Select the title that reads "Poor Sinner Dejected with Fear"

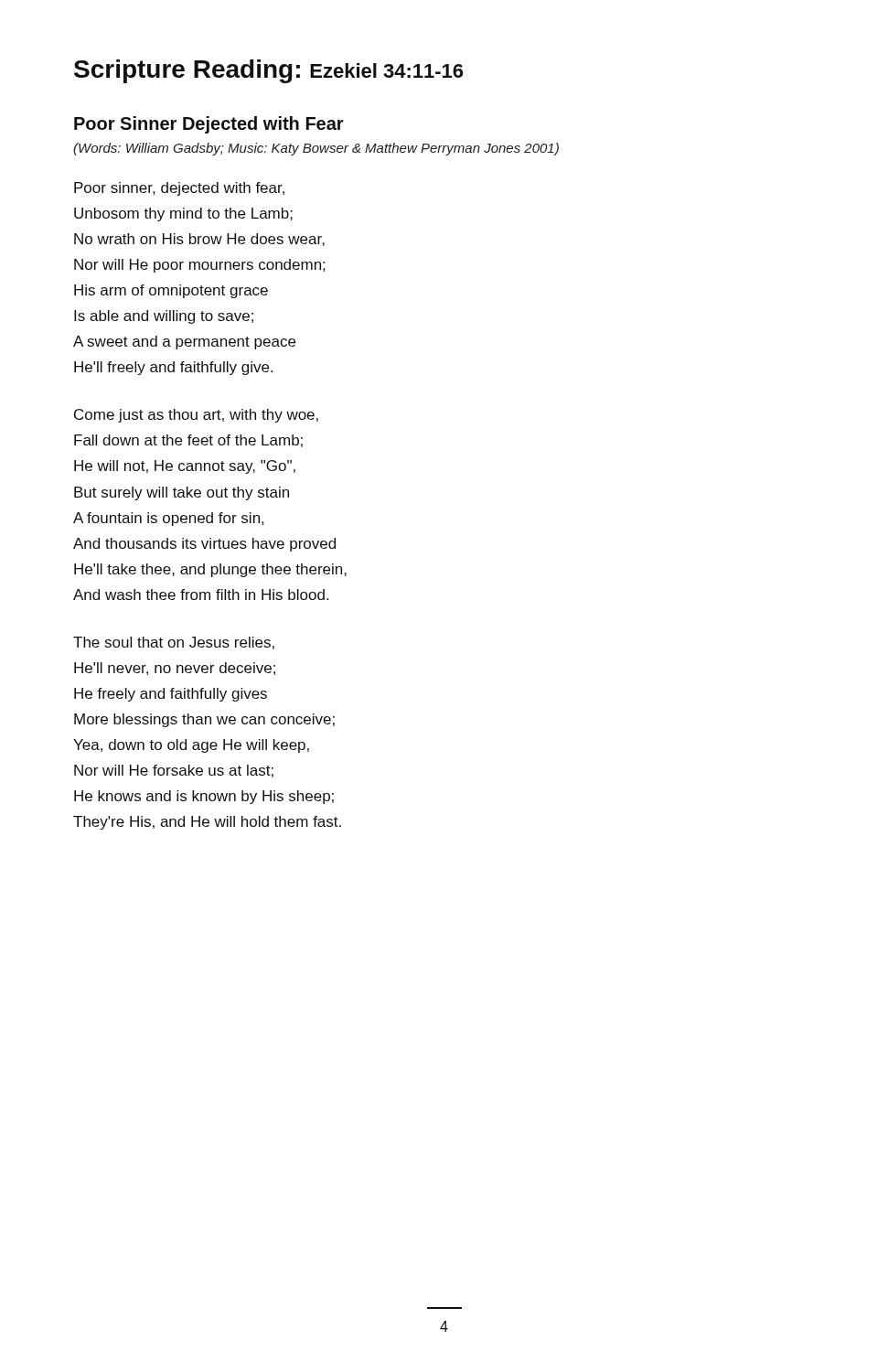tap(208, 123)
